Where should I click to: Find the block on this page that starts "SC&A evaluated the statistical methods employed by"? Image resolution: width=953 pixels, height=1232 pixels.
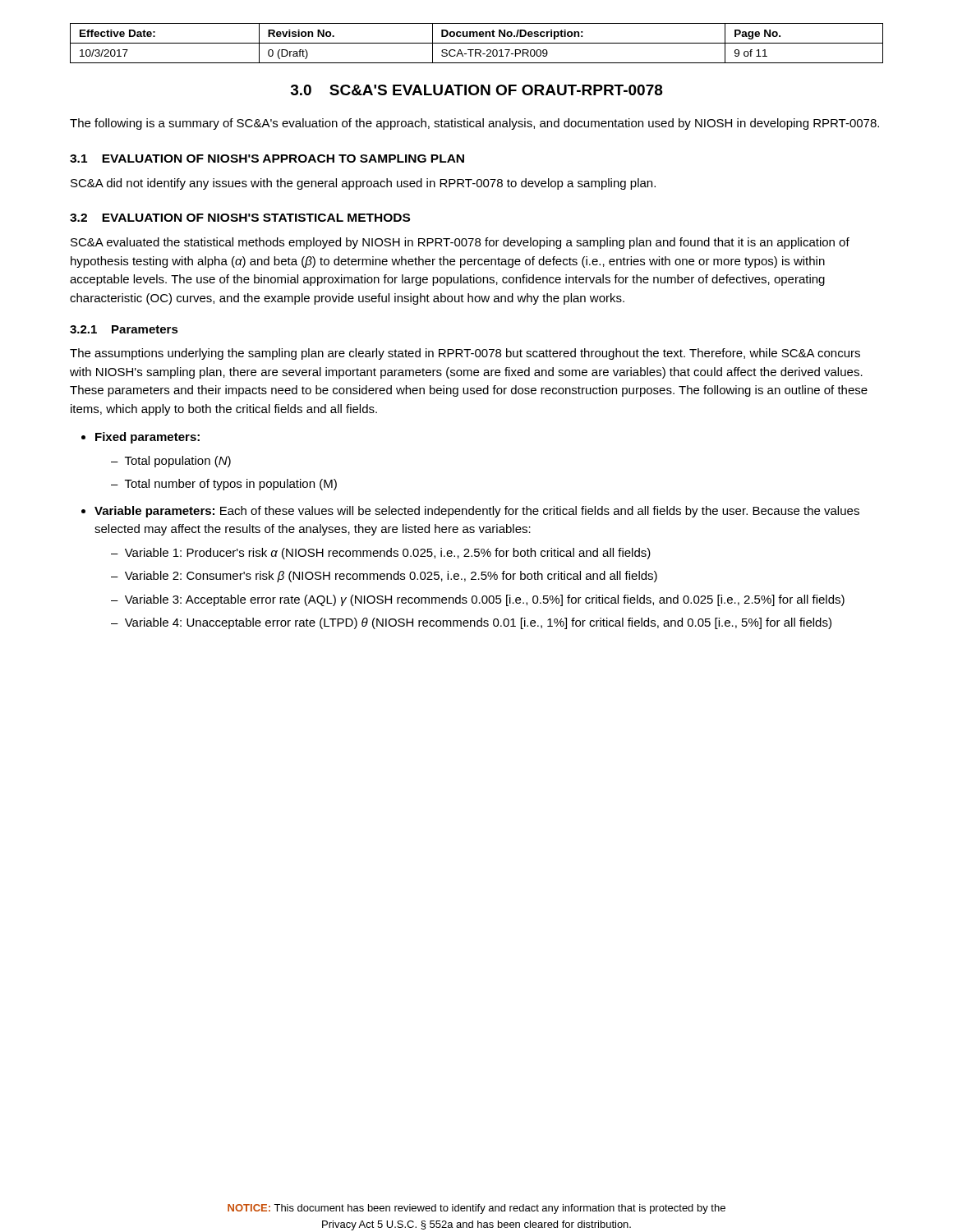(x=476, y=270)
